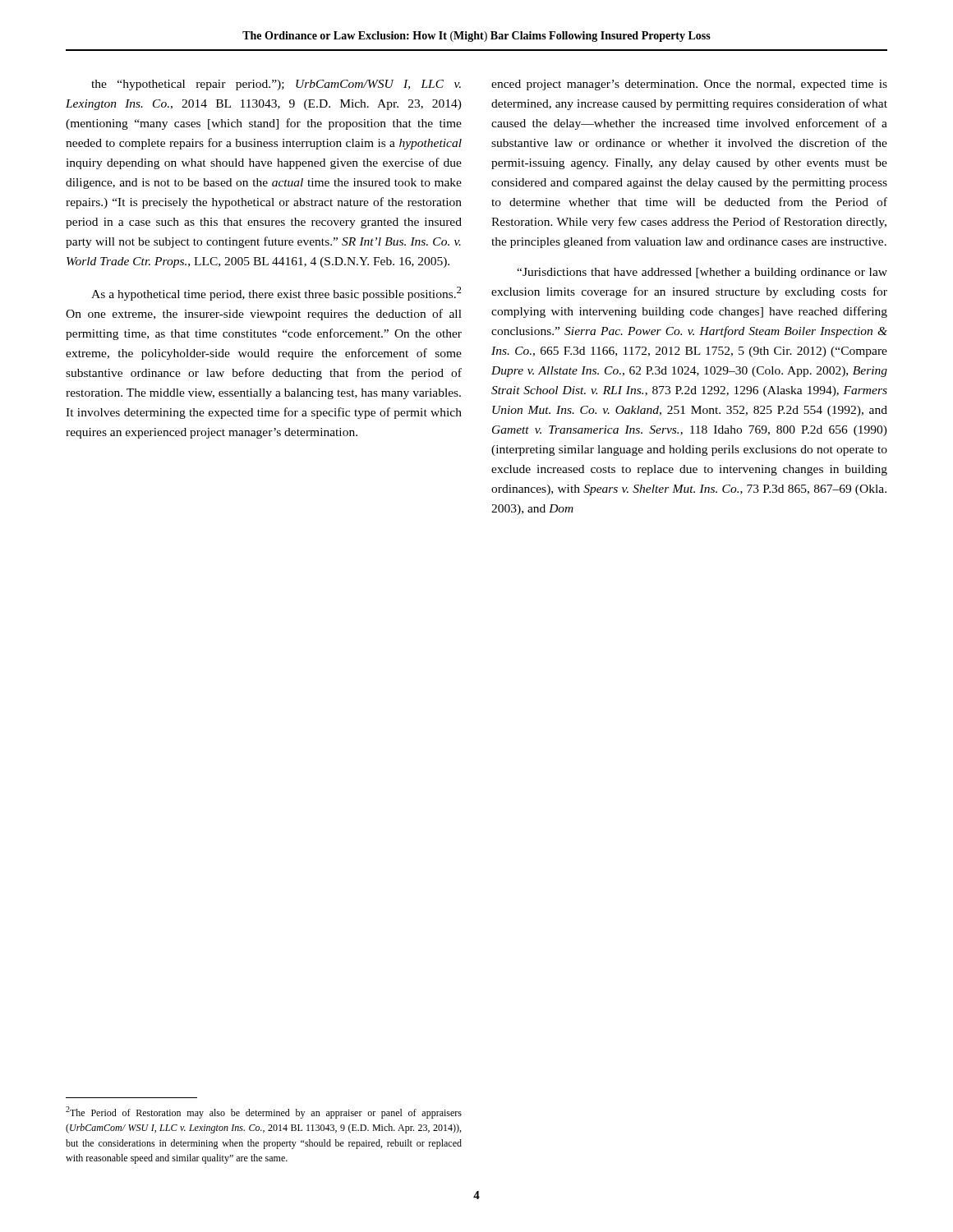Image resolution: width=953 pixels, height=1232 pixels.
Task: Locate the footnote that reads "2The Period of Restoration may also be"
Action: point(264,1132)
